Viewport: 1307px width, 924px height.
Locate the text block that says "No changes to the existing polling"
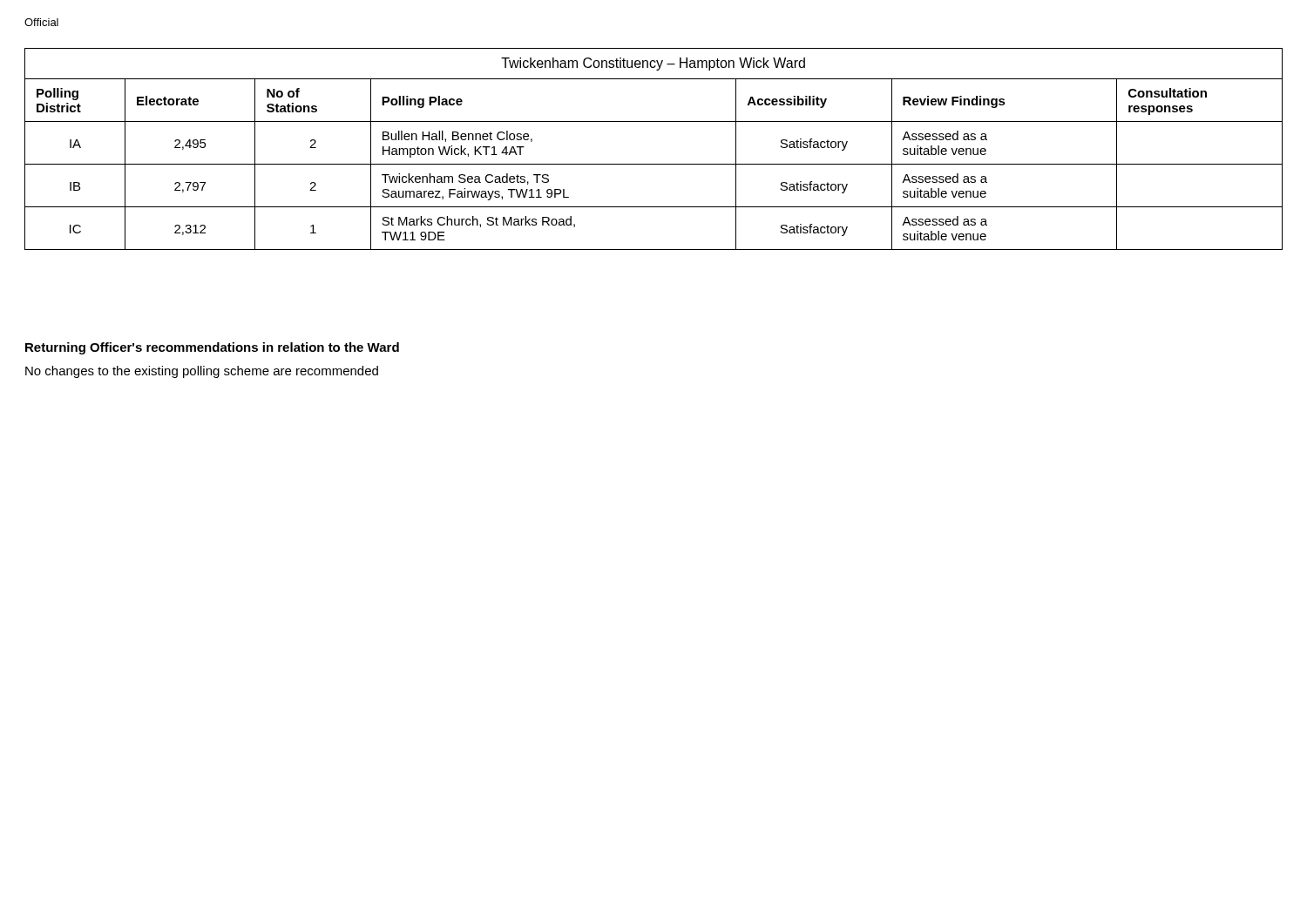pyautogui.click(x=212, y=371)
